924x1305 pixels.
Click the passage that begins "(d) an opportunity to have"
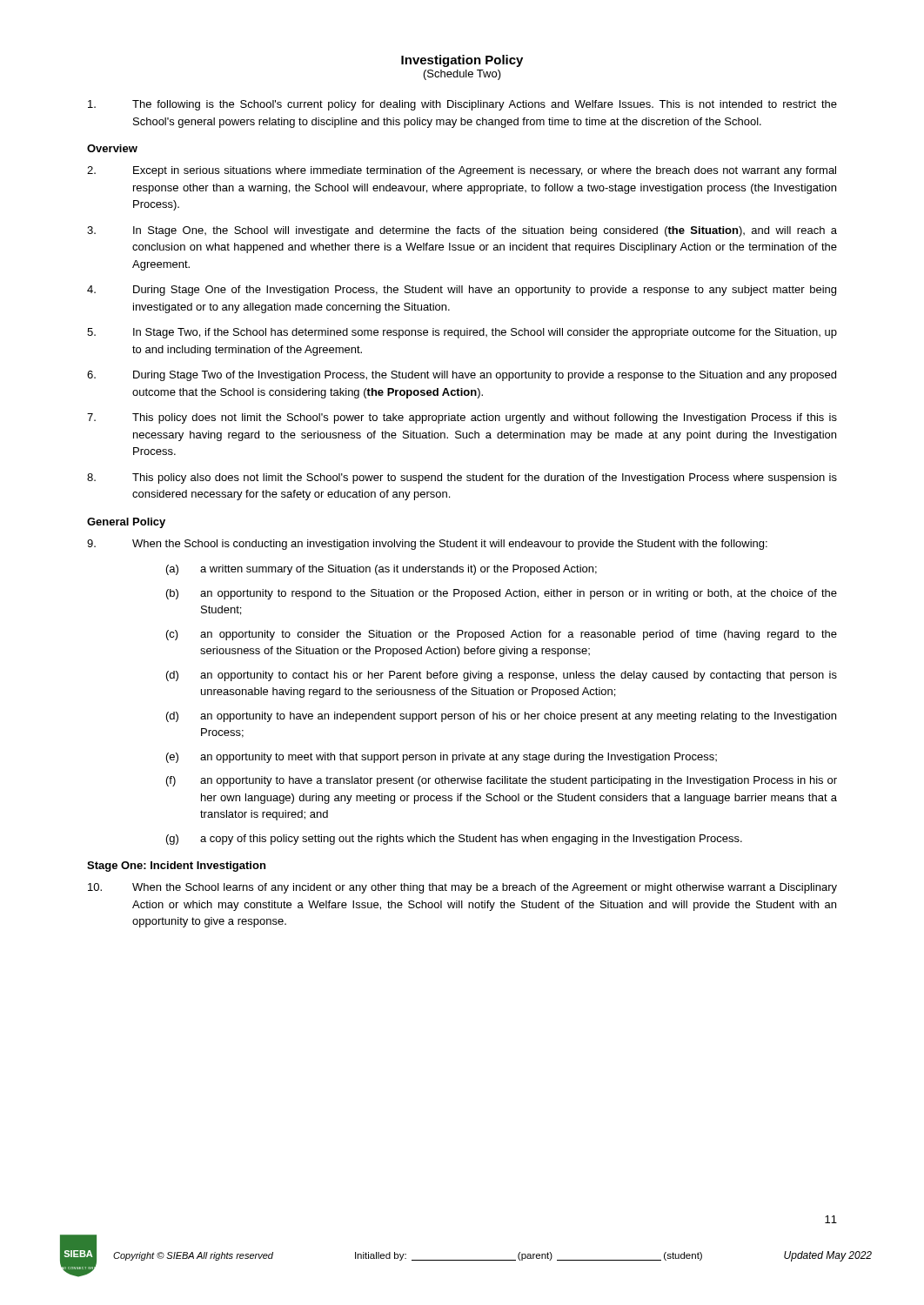(x=501, y=724)
